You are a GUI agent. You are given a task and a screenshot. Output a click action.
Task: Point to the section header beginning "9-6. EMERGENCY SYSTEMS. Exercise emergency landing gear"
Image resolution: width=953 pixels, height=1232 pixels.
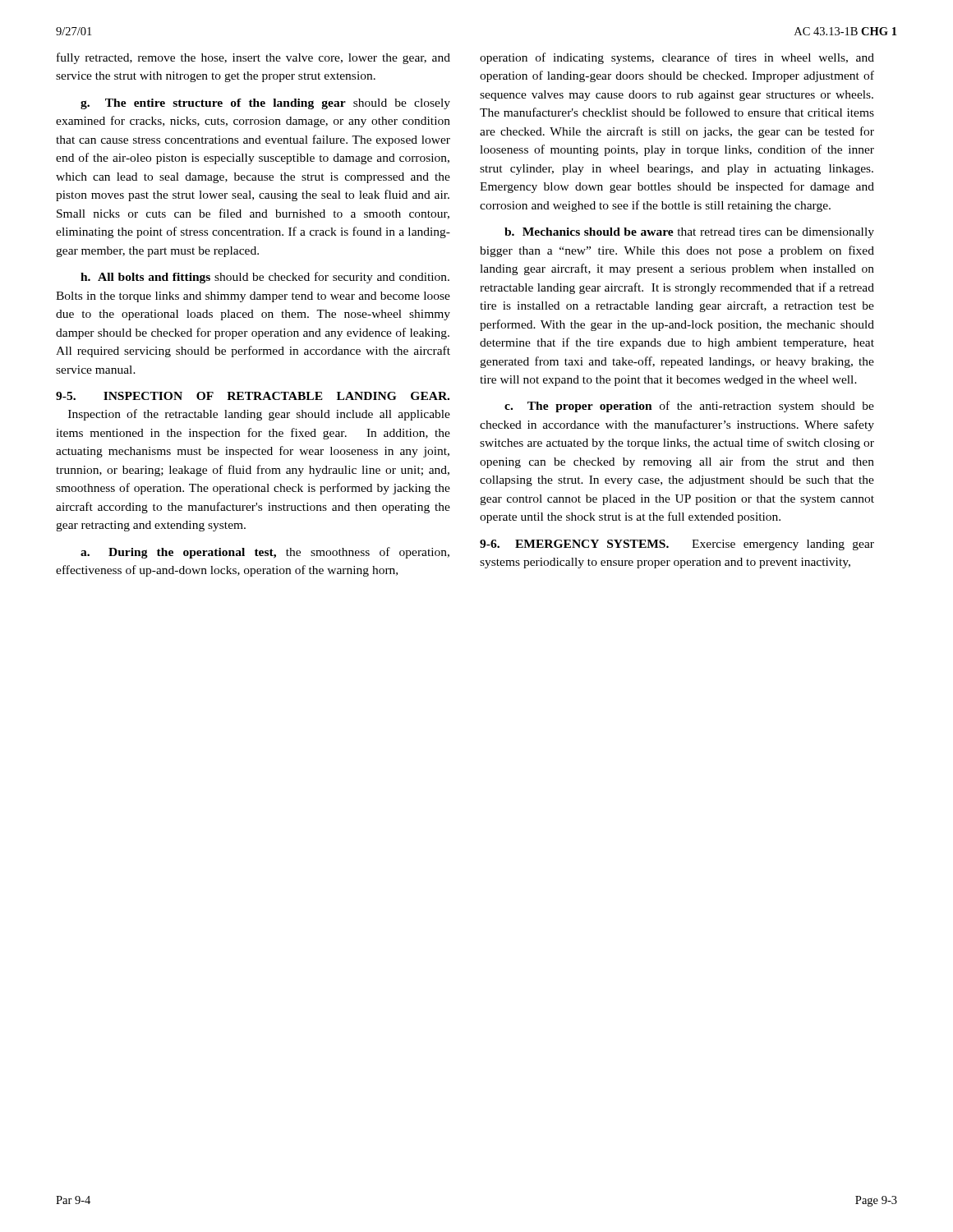tap(677, 553)
